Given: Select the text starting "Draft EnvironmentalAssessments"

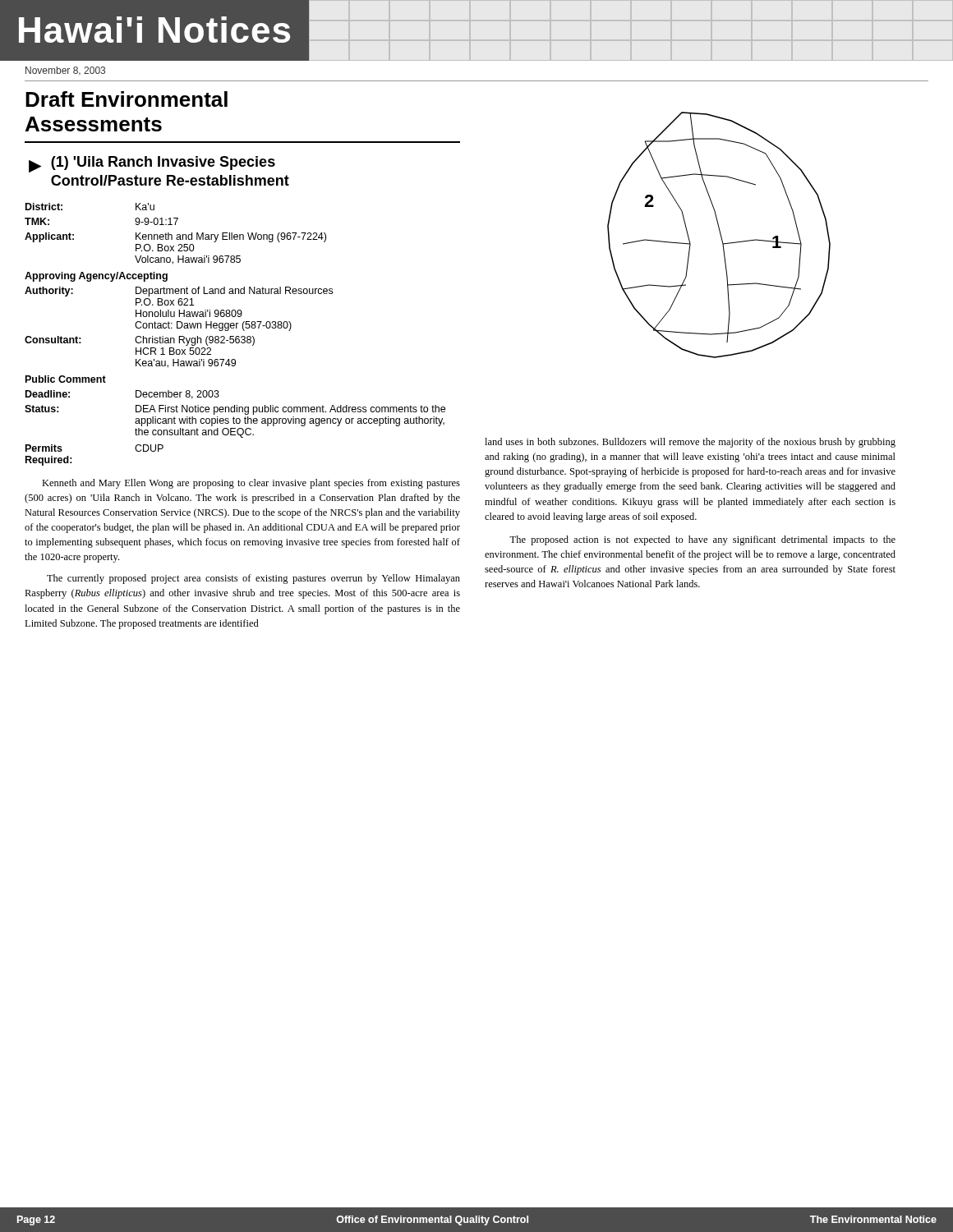Looking at the screenshot, I should [x=127, y=99].
